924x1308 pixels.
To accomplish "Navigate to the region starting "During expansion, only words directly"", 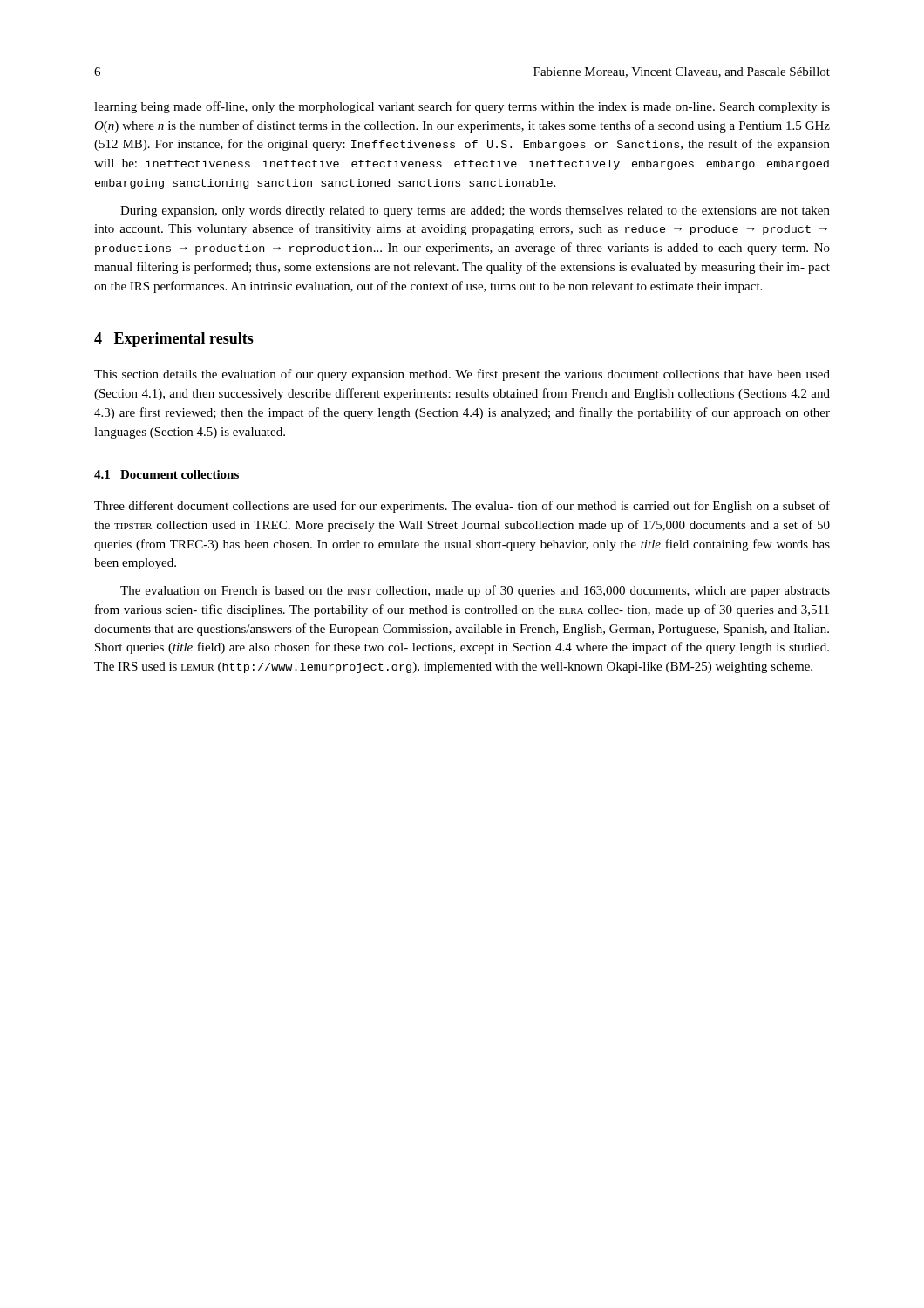I will click(x=462, y=248).
